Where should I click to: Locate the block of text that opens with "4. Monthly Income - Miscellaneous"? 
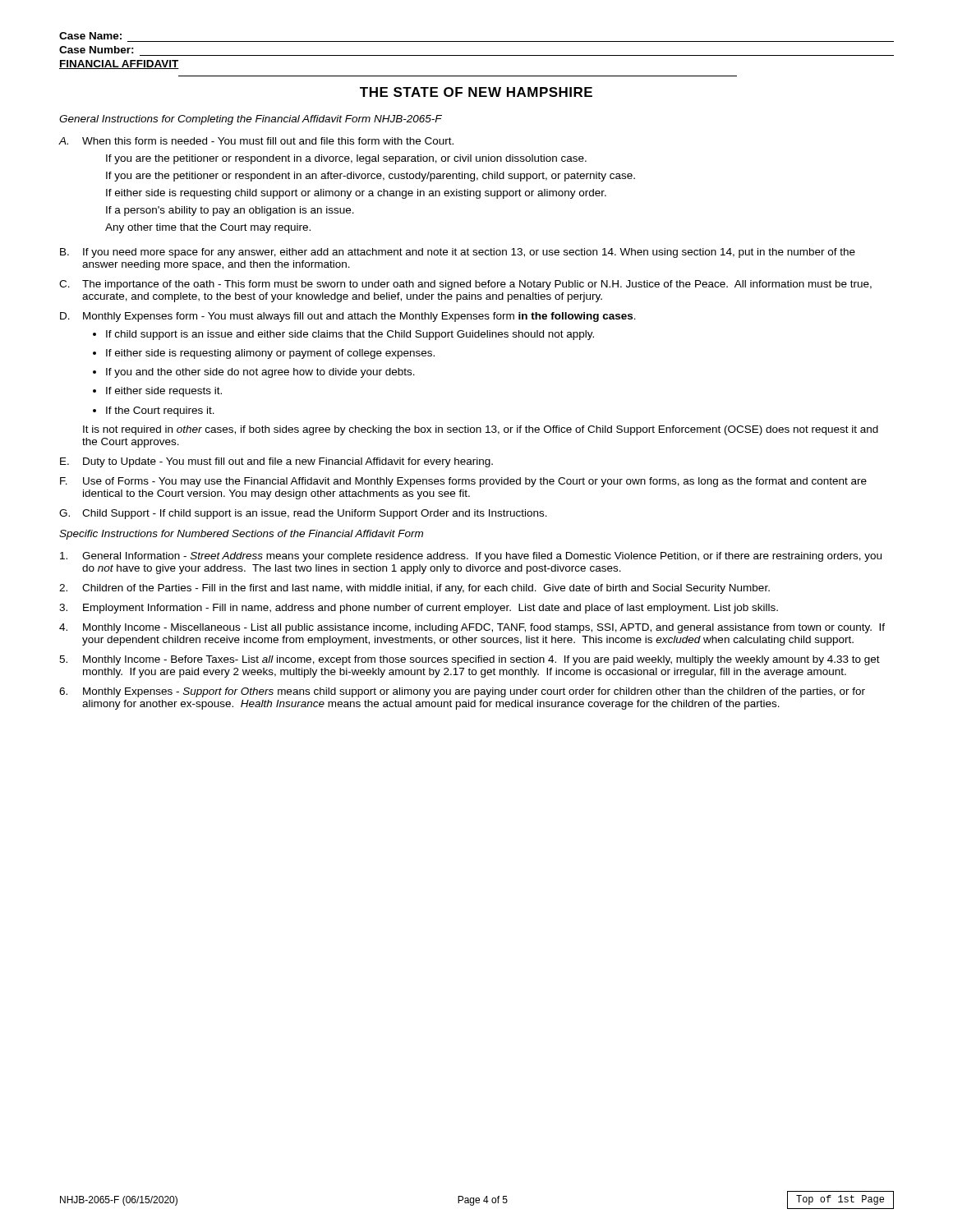tap(476, 633)
